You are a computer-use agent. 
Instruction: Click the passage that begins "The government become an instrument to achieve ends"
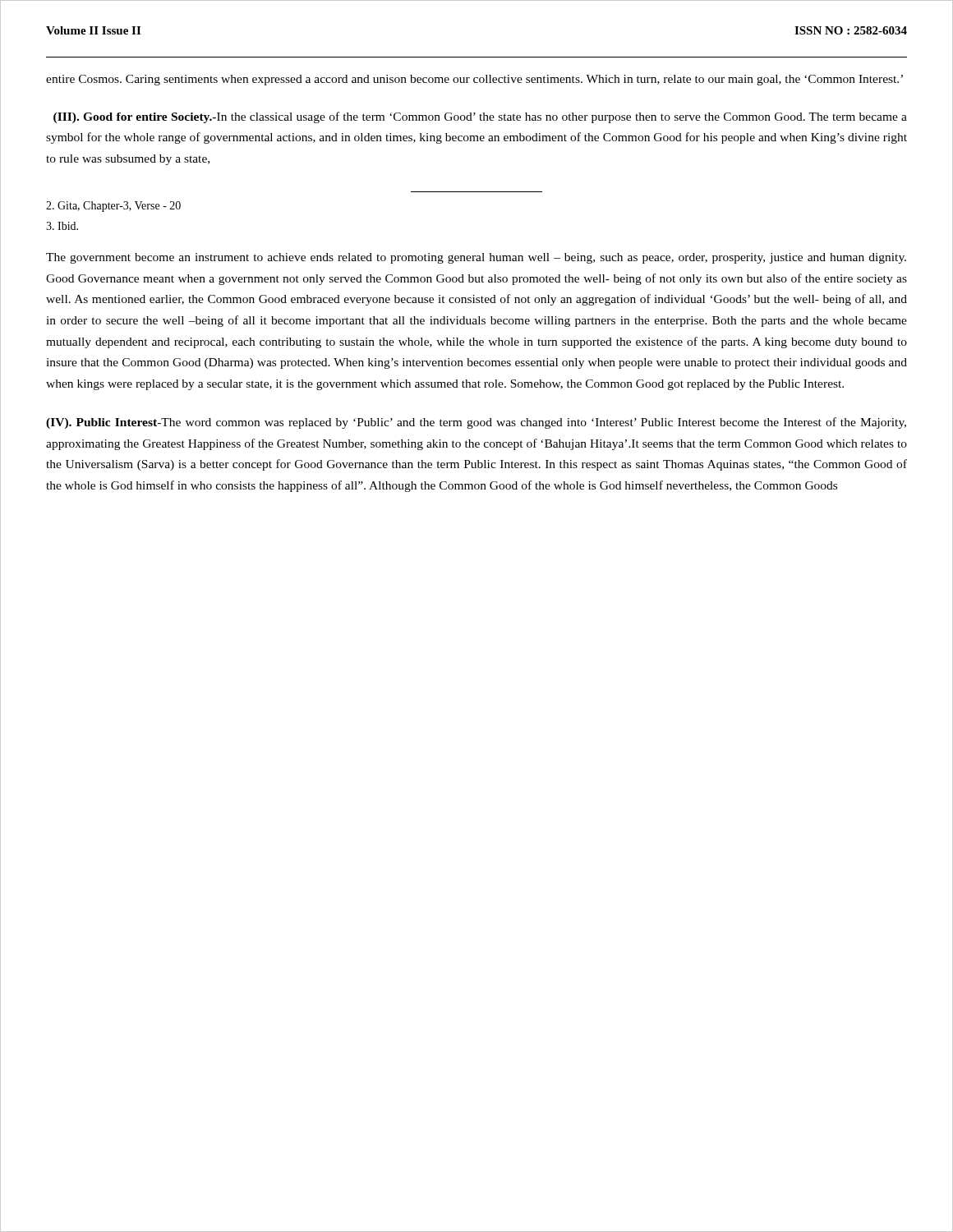[476, 320]
